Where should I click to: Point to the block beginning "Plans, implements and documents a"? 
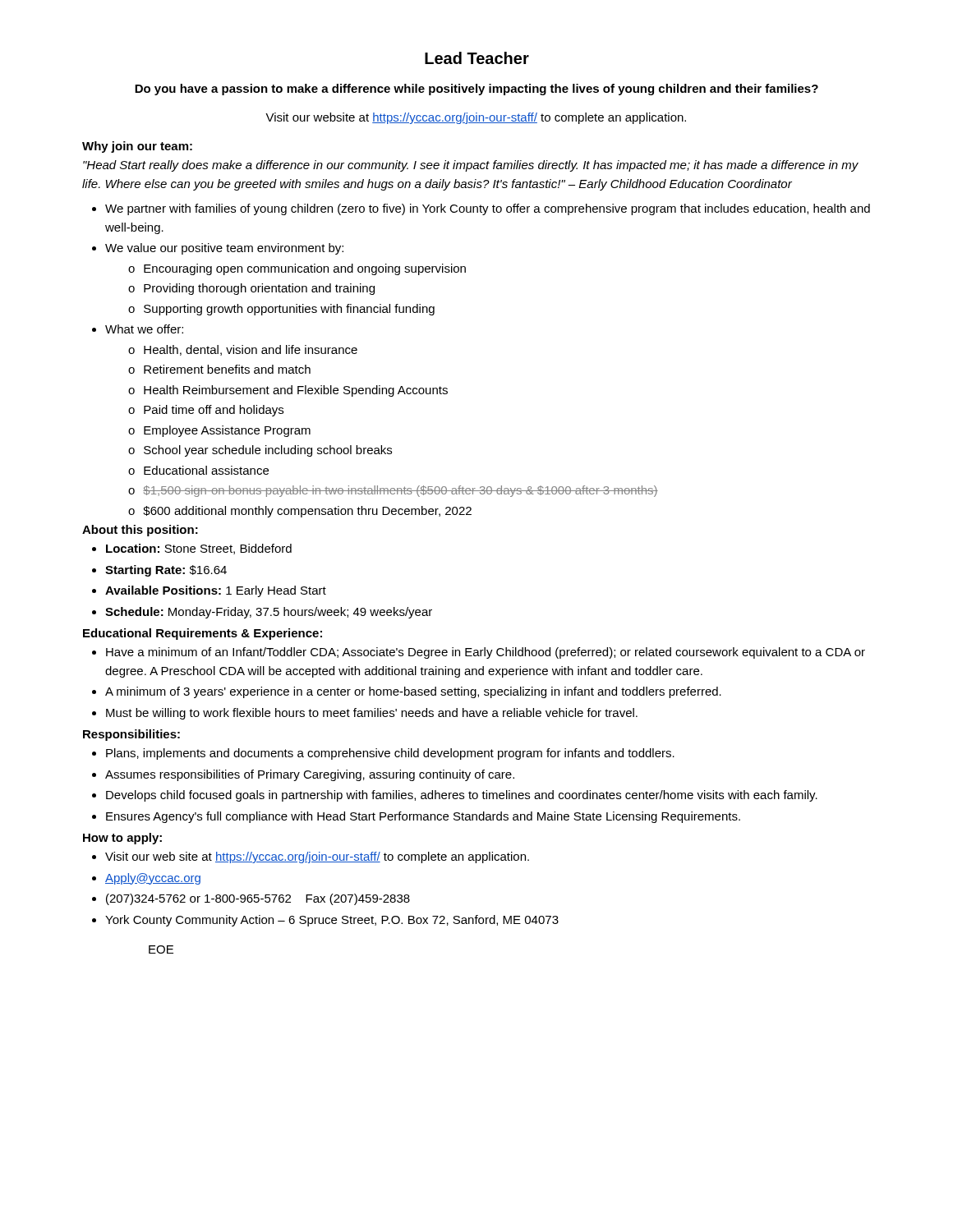tap(476, 753)
